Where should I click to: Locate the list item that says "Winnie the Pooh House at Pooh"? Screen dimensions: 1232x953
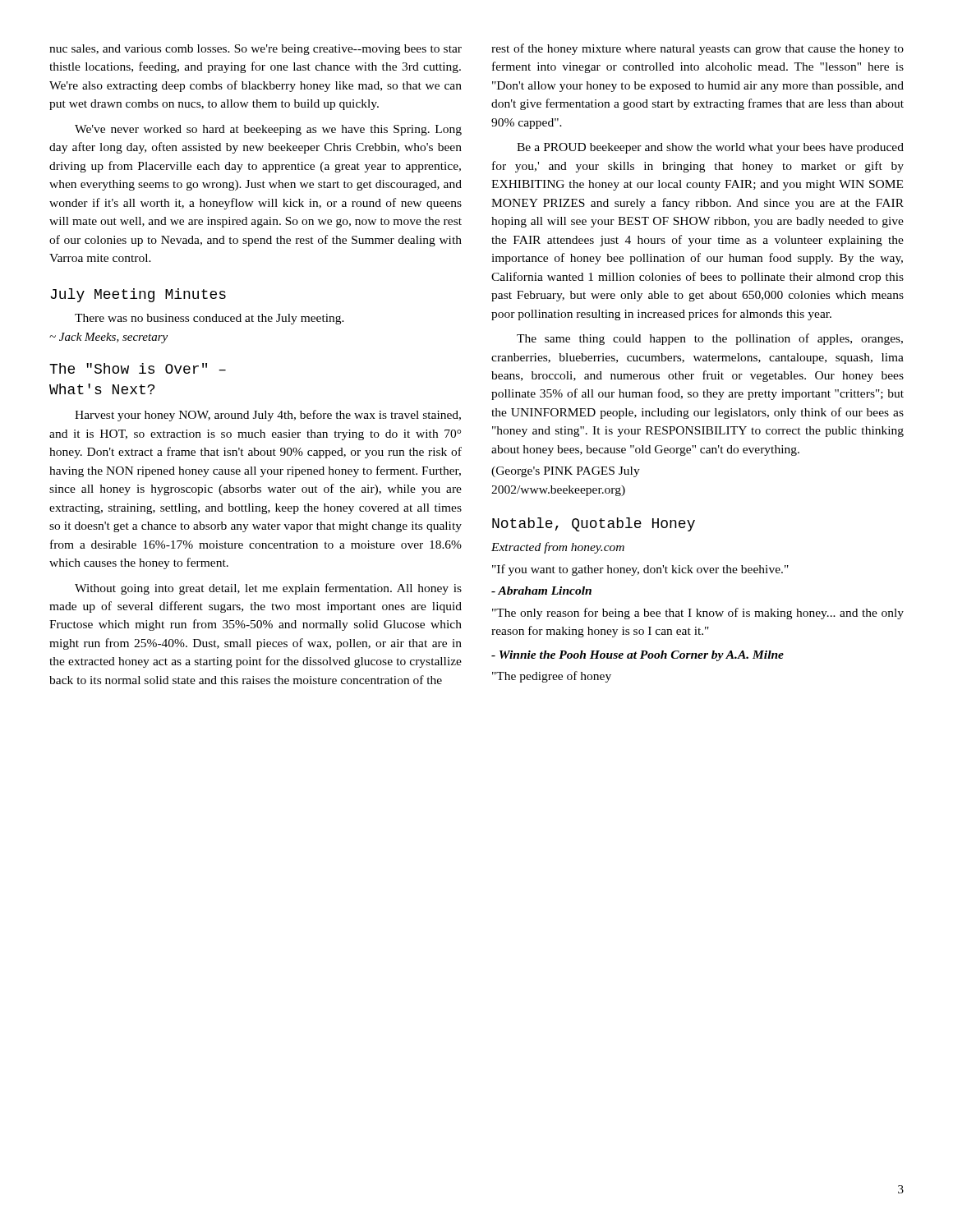click(698, 655)
